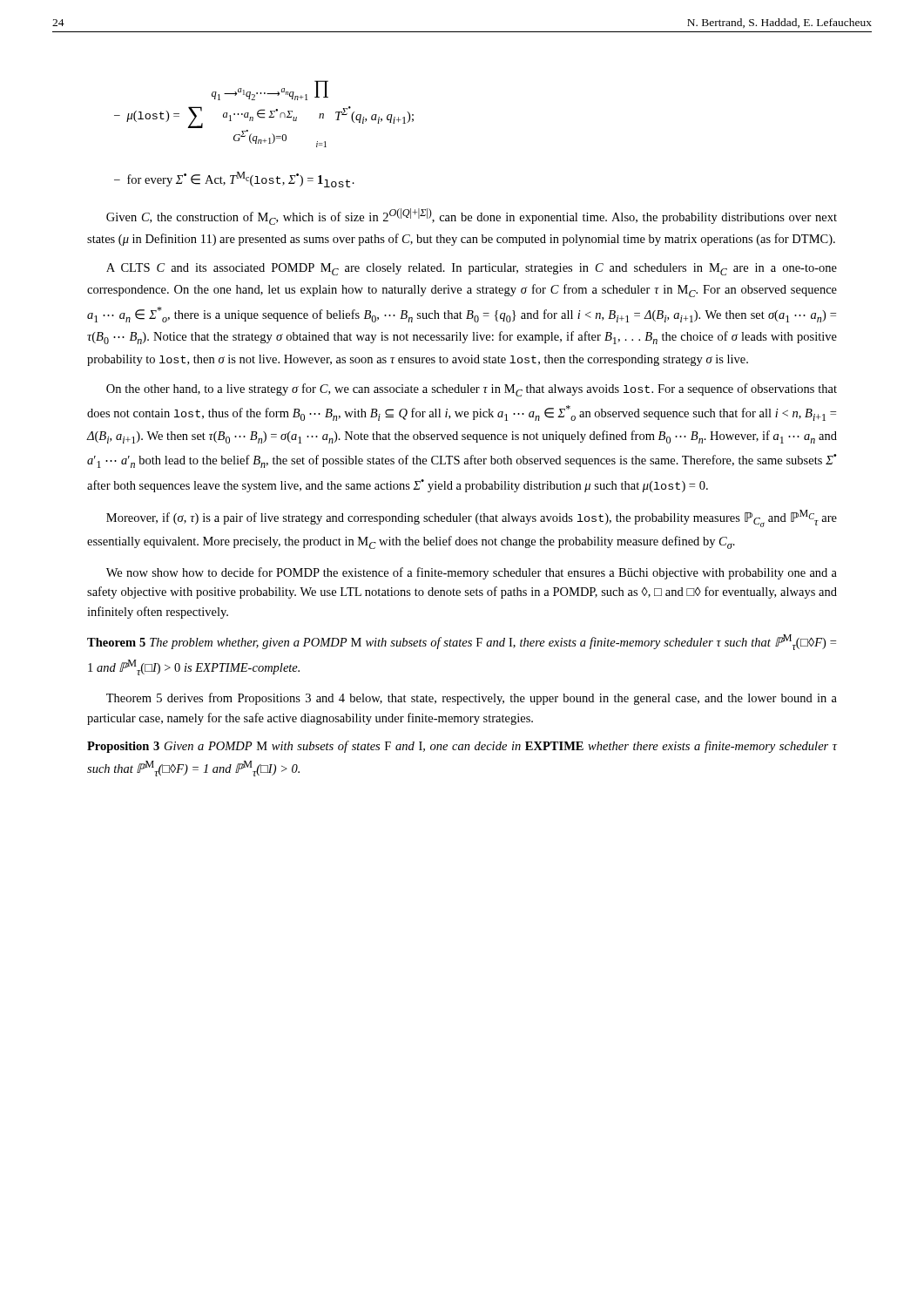Image resolution: width=924 pixels, height=1307 pixels.
Task: Locate the block of text that opens with "A CLTS C and its associated POMDP"
Action: (462, 314)
